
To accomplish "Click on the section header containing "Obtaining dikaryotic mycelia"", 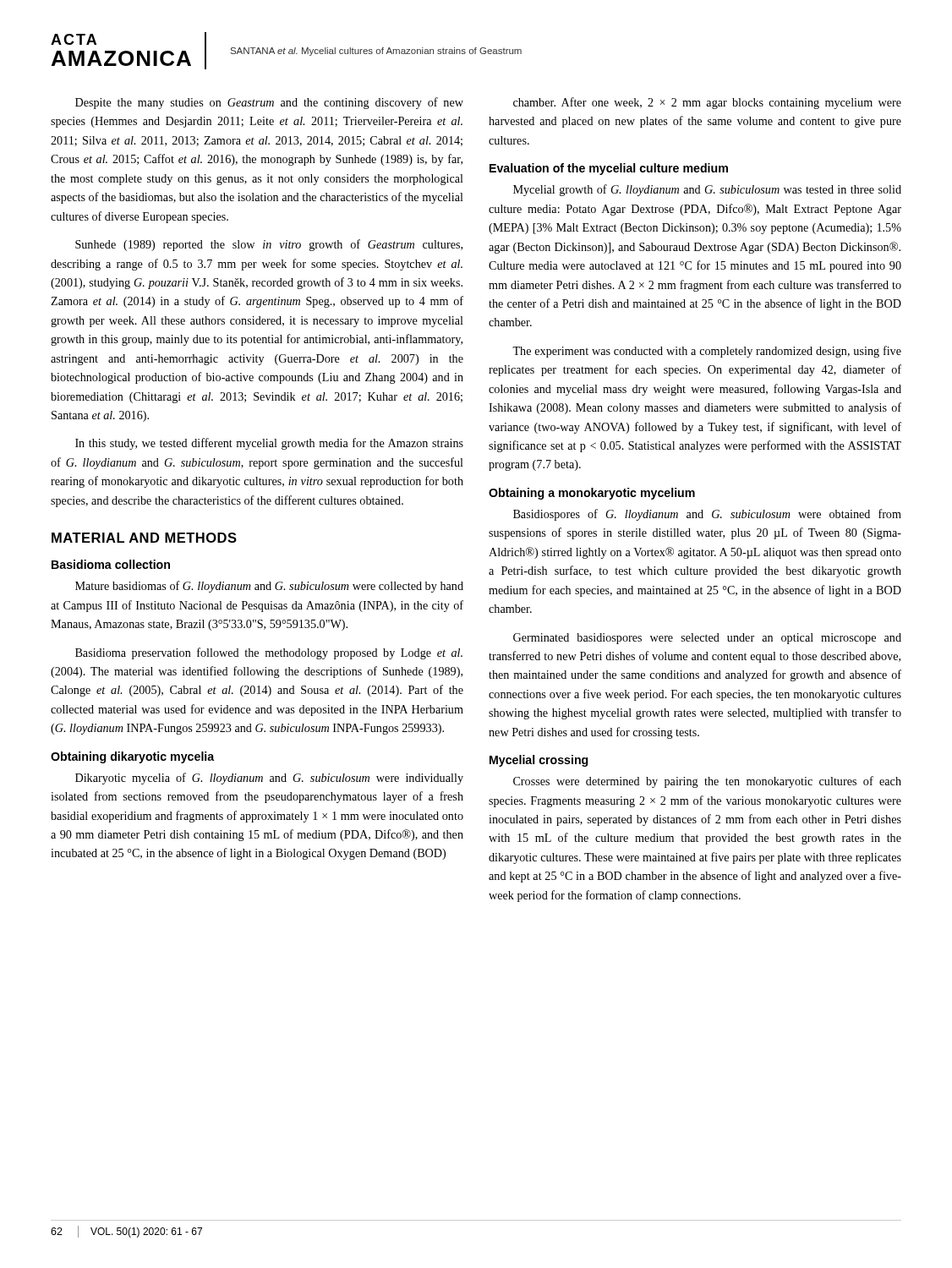I will pos(132,756).
